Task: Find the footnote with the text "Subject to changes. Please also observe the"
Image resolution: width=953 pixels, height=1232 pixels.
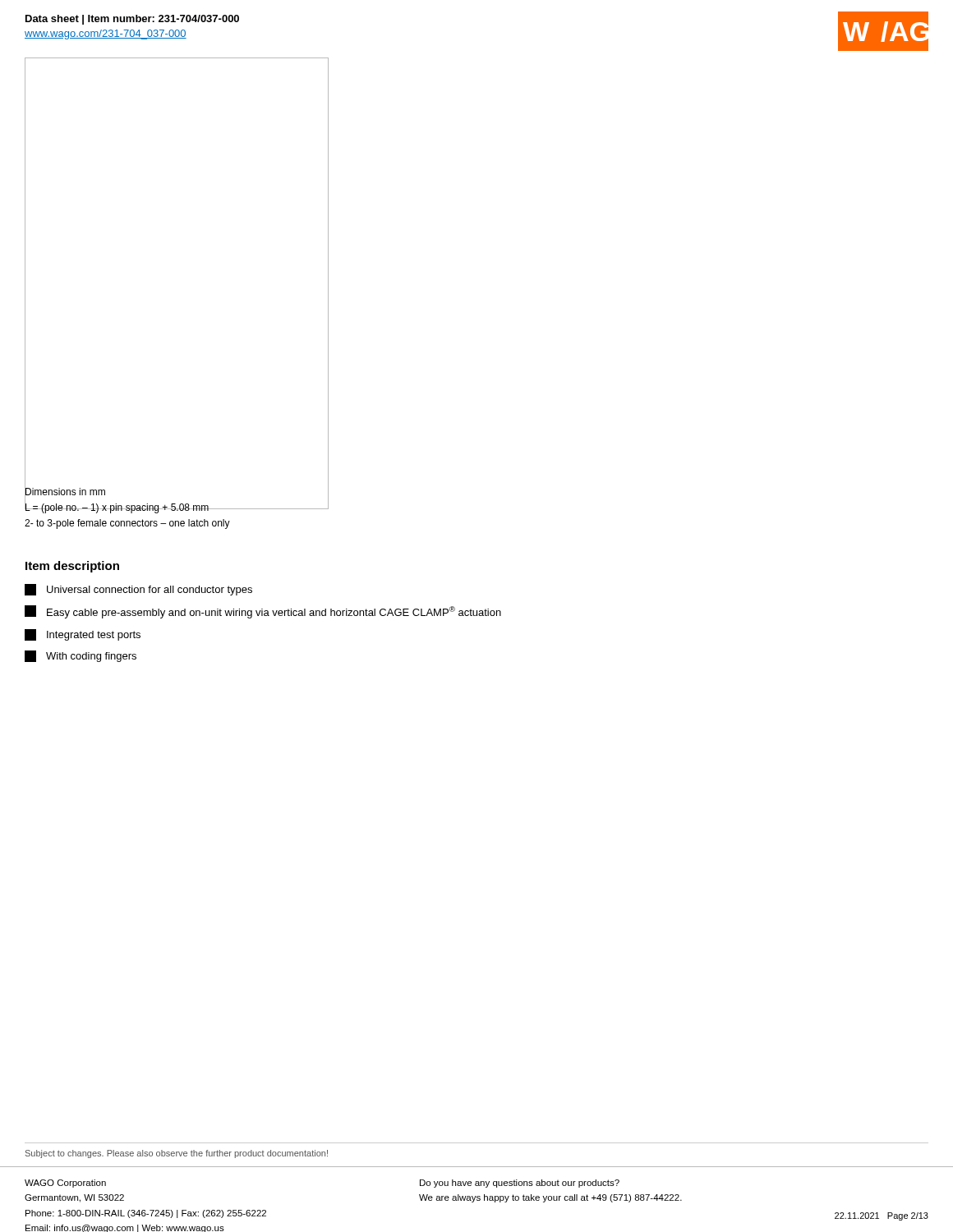Action: [177, 1153]
